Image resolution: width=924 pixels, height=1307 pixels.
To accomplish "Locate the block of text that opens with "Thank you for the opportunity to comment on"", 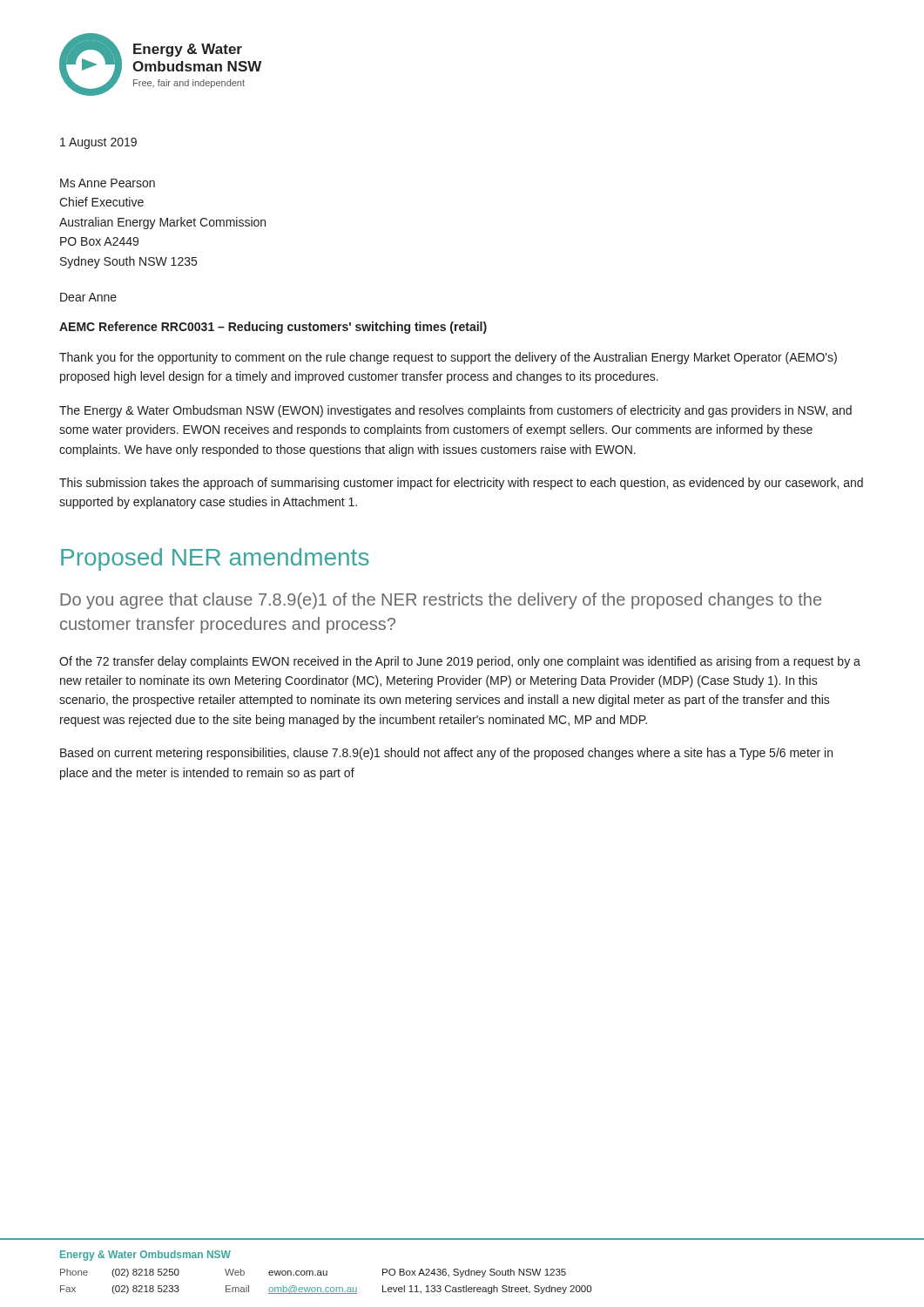I will click(448, 367).
